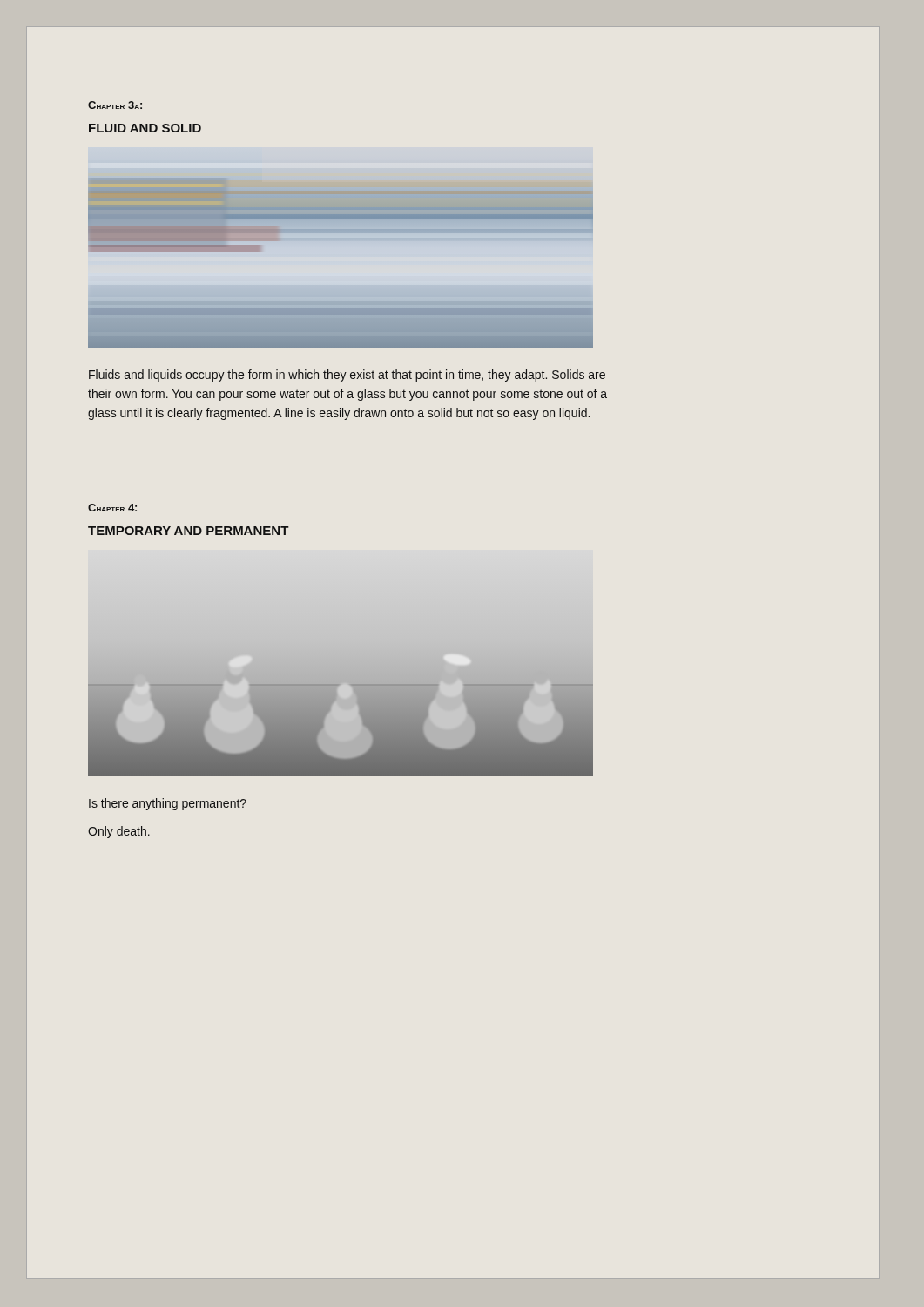Find the text starting "Only death."

pyautogui.click(x=119, y=832)
